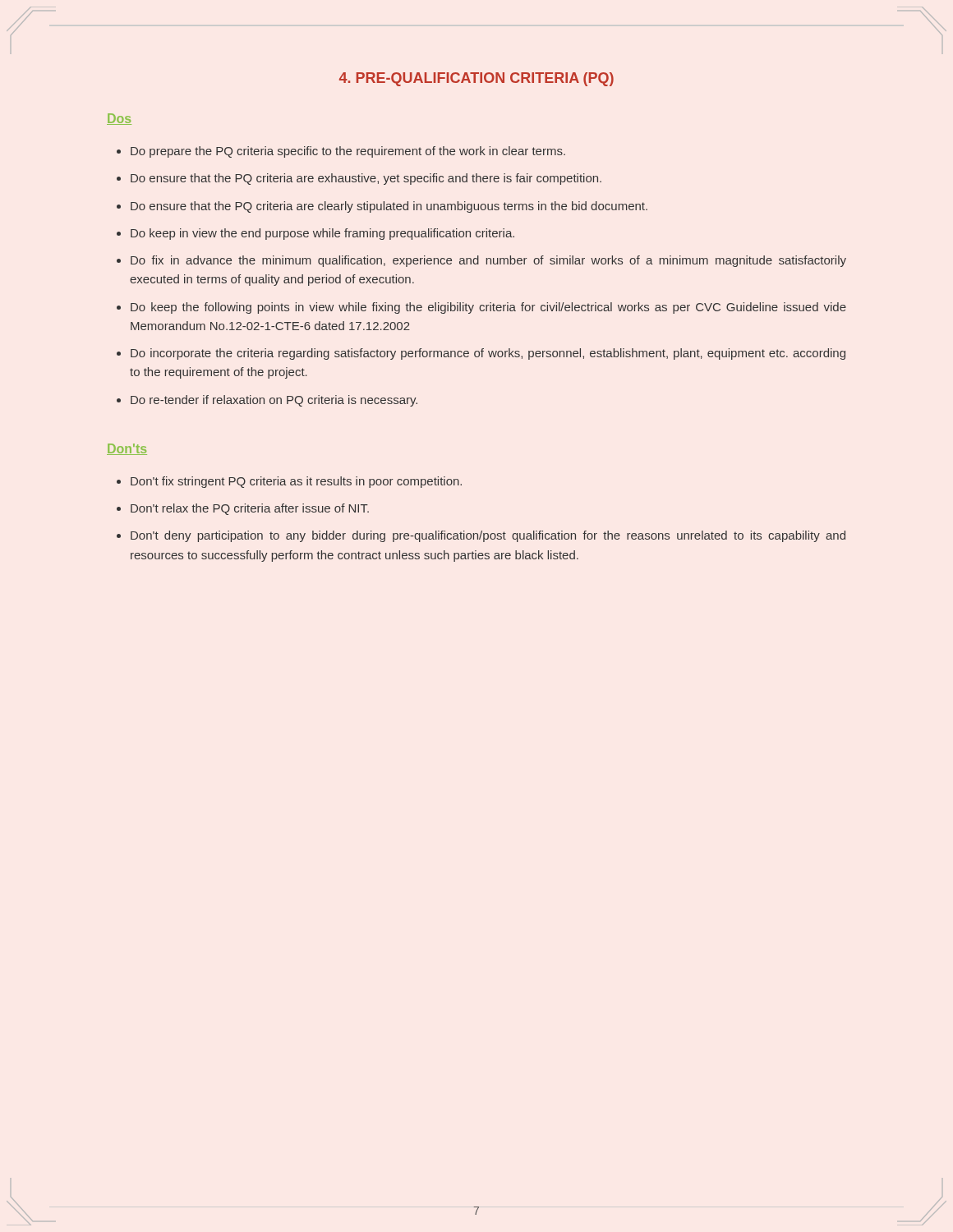
Task: Locate the list item that reads "Do incorporate the criteria regarding satisfactory performance of"
Action: 488,362
